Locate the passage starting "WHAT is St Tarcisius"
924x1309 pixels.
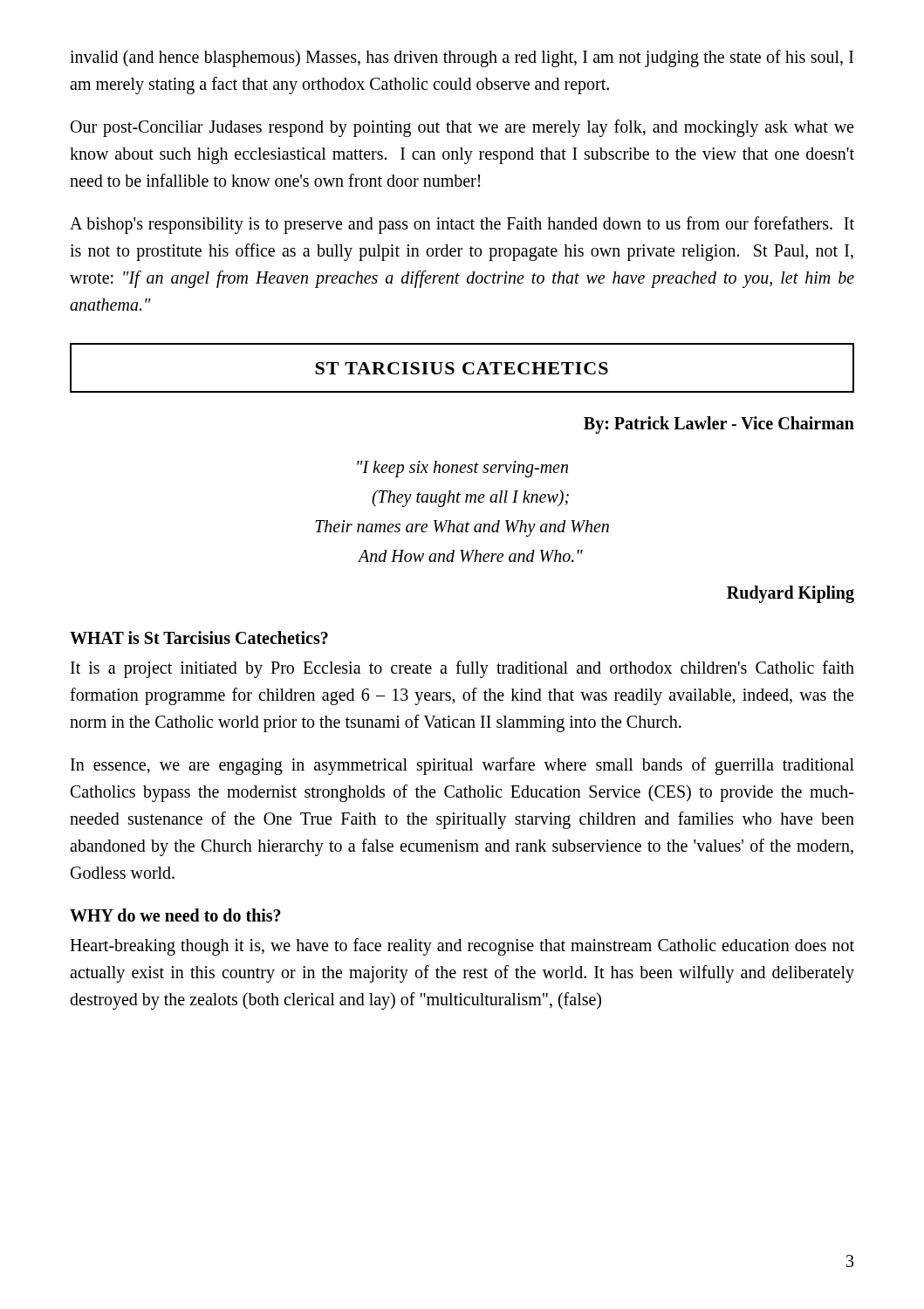pos(199,638)
